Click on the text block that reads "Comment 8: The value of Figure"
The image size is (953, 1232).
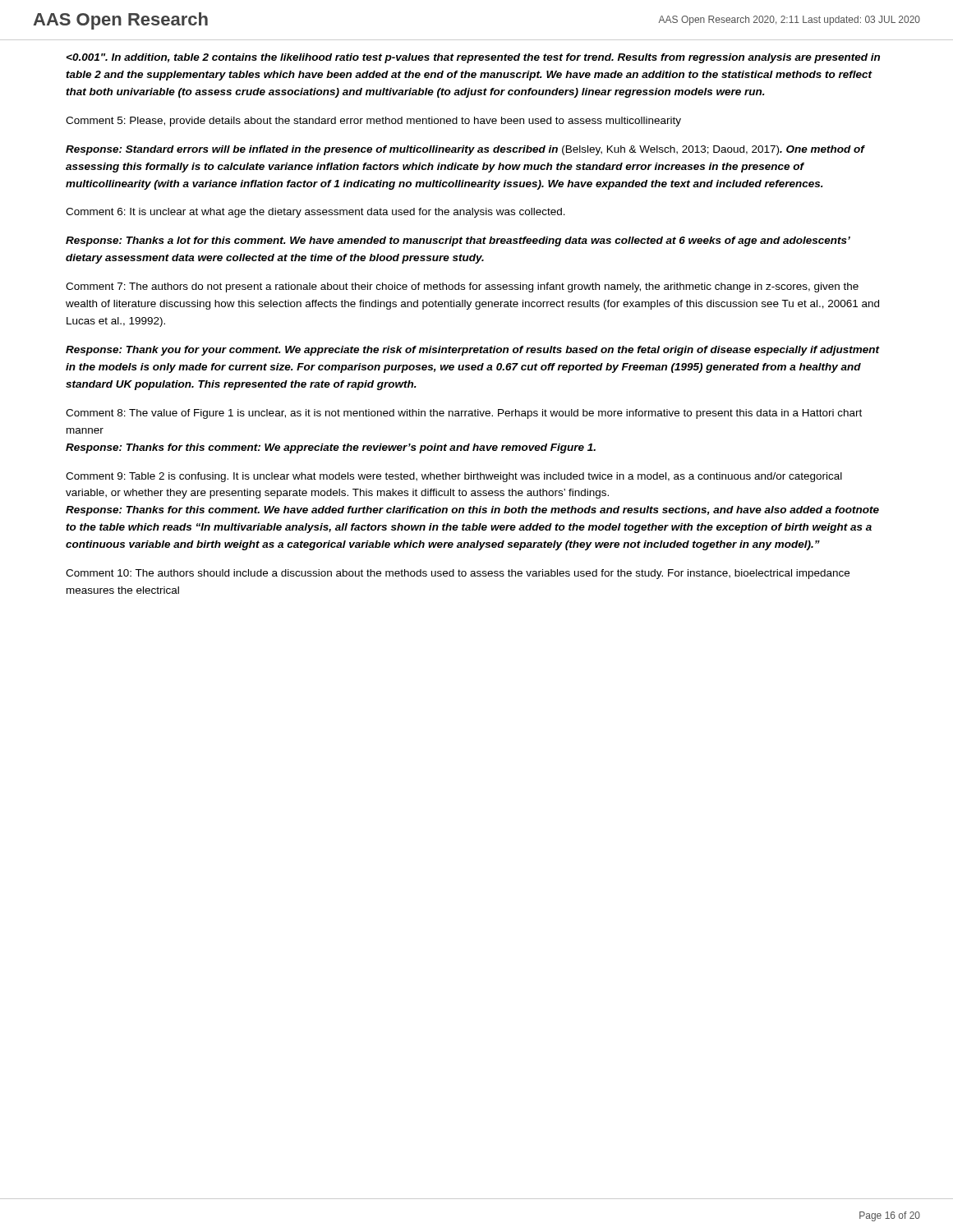coord(464,414)
